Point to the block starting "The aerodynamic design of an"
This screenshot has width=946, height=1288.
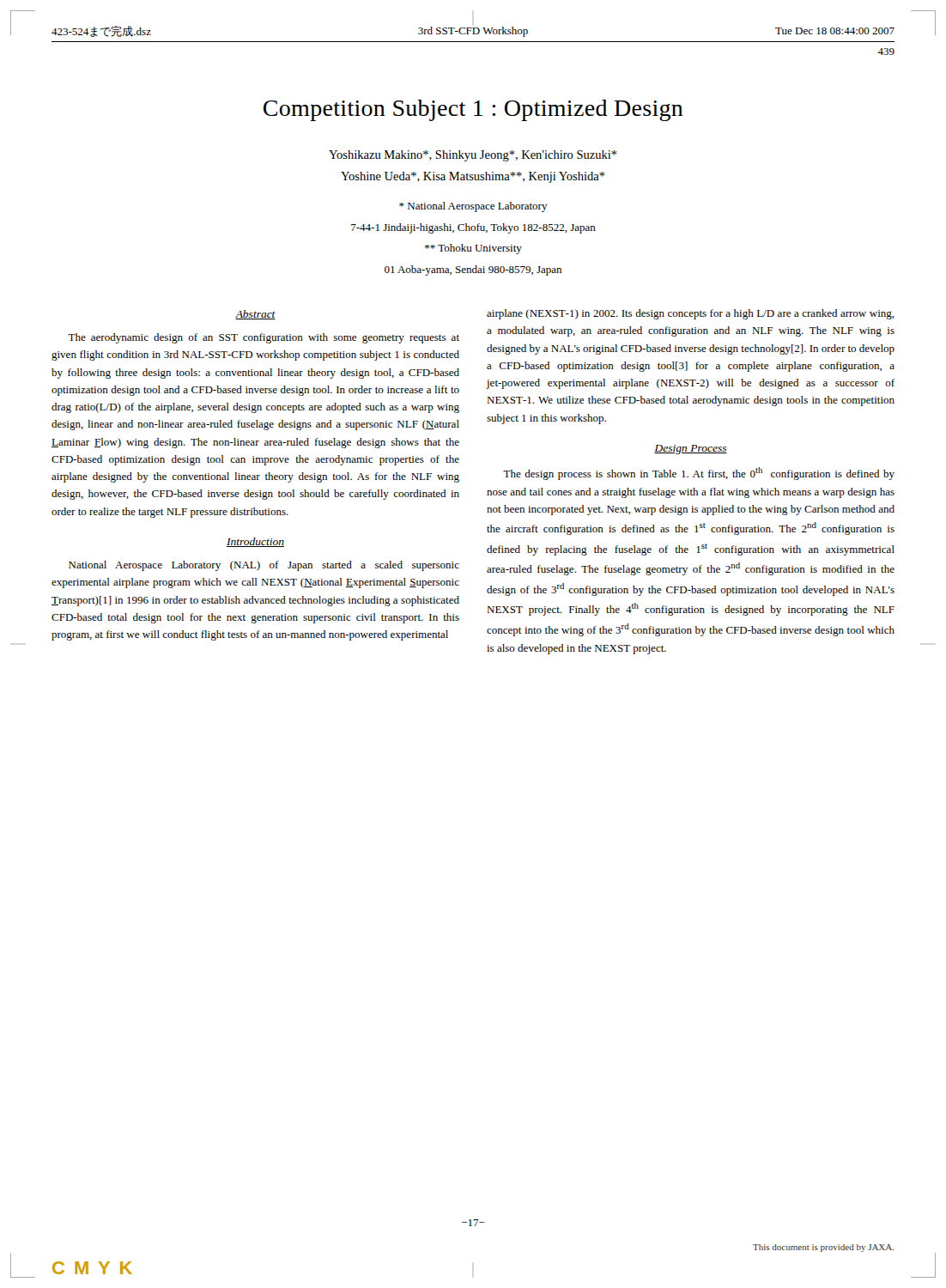click(255, 425)
